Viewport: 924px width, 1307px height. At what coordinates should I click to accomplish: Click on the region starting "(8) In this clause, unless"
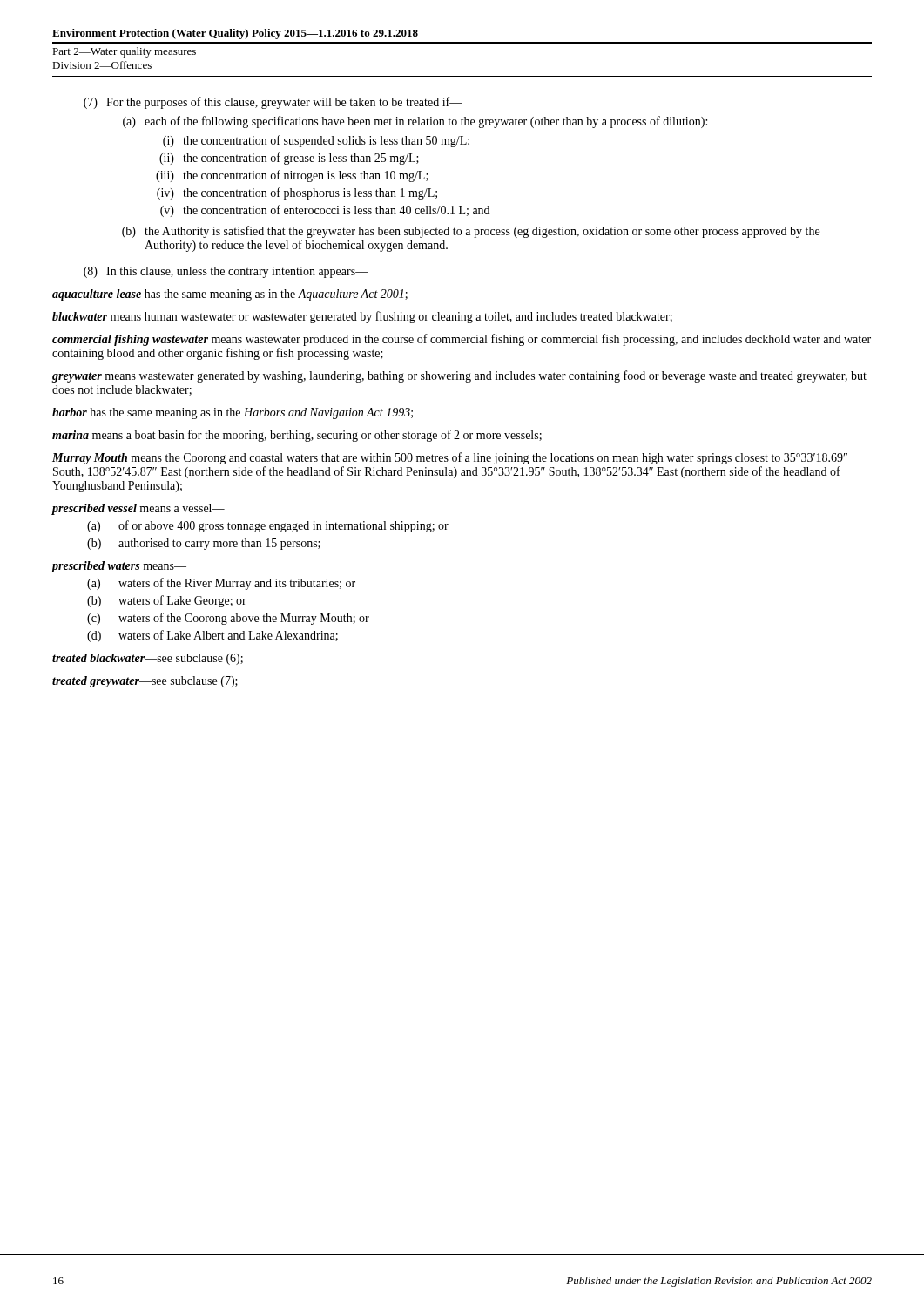click(226, 272)
